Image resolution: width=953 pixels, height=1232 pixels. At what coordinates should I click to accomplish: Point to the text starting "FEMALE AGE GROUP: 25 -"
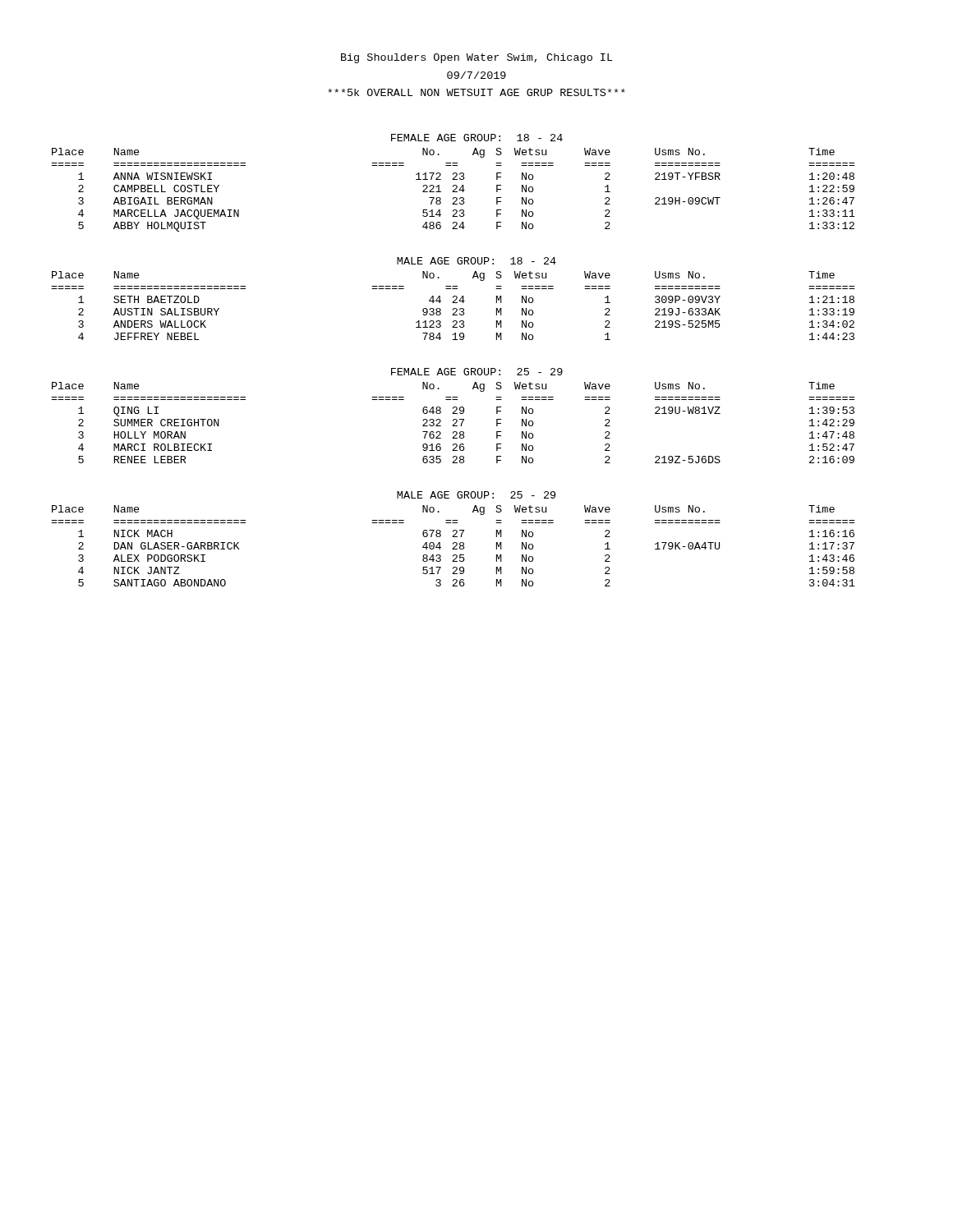pyautogui.click(x=476, y=372)
